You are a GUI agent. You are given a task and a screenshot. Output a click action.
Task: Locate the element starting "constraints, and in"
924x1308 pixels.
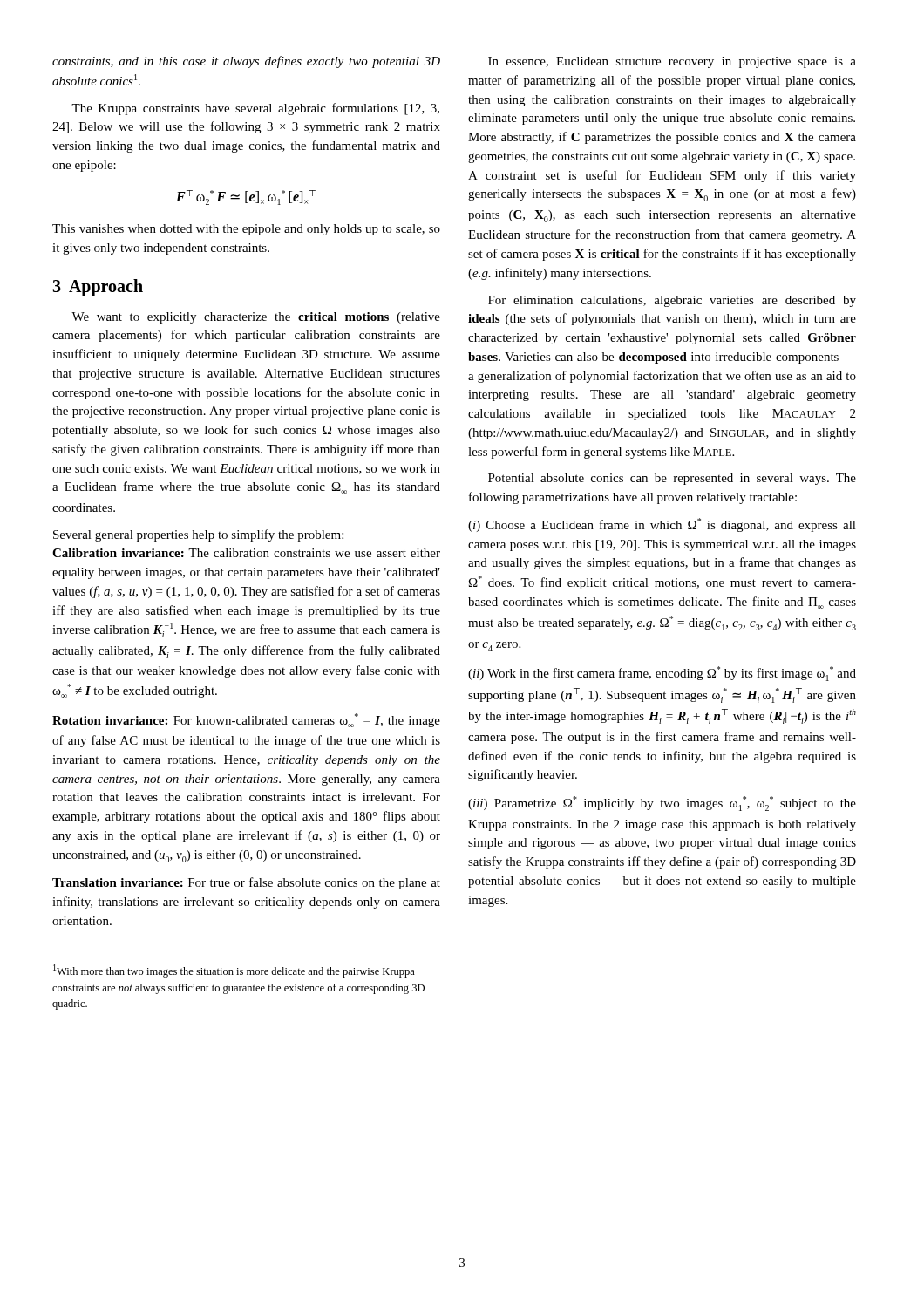click(x=246, y=72)
